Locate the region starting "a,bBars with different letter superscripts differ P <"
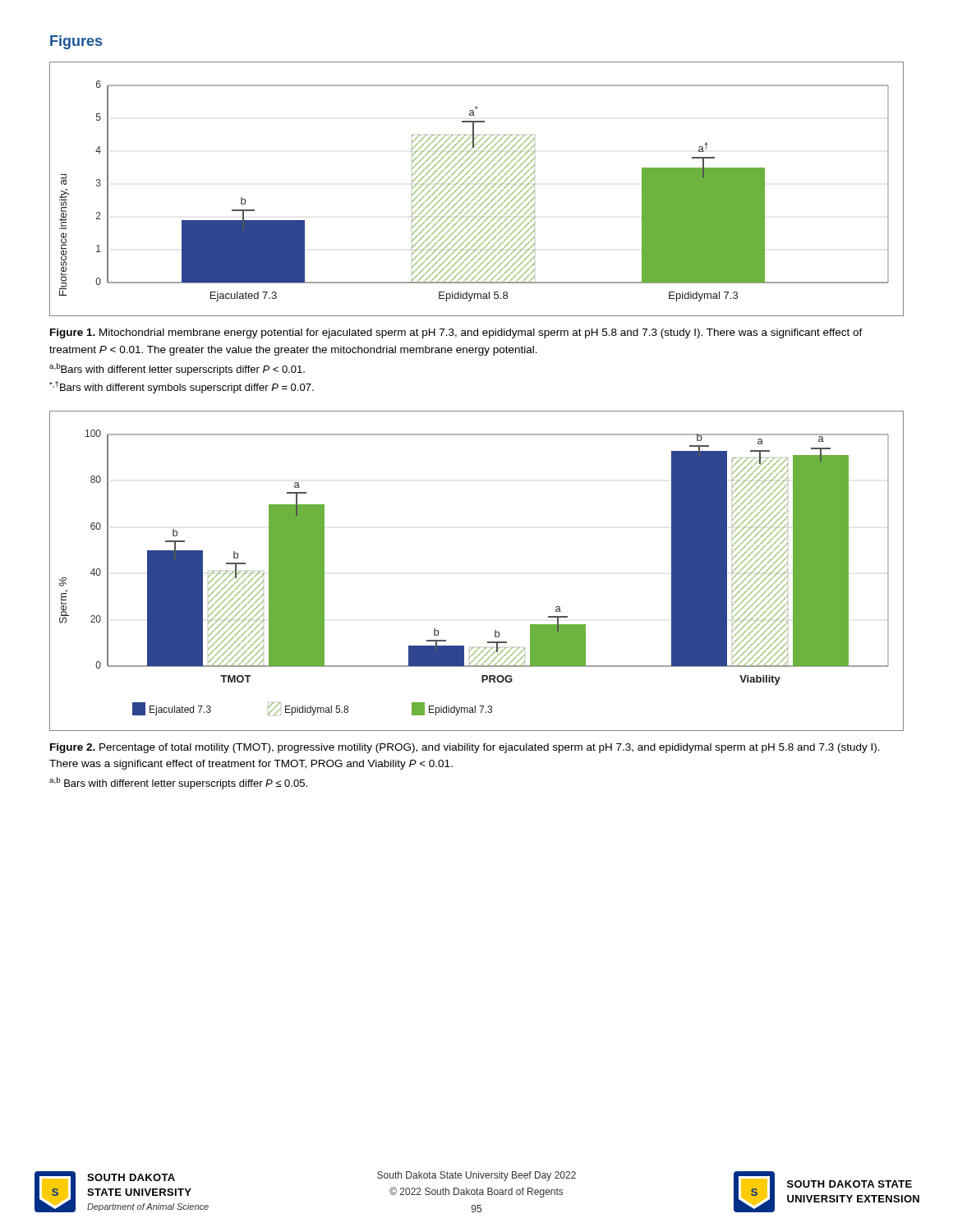 [x=177, y=368]
